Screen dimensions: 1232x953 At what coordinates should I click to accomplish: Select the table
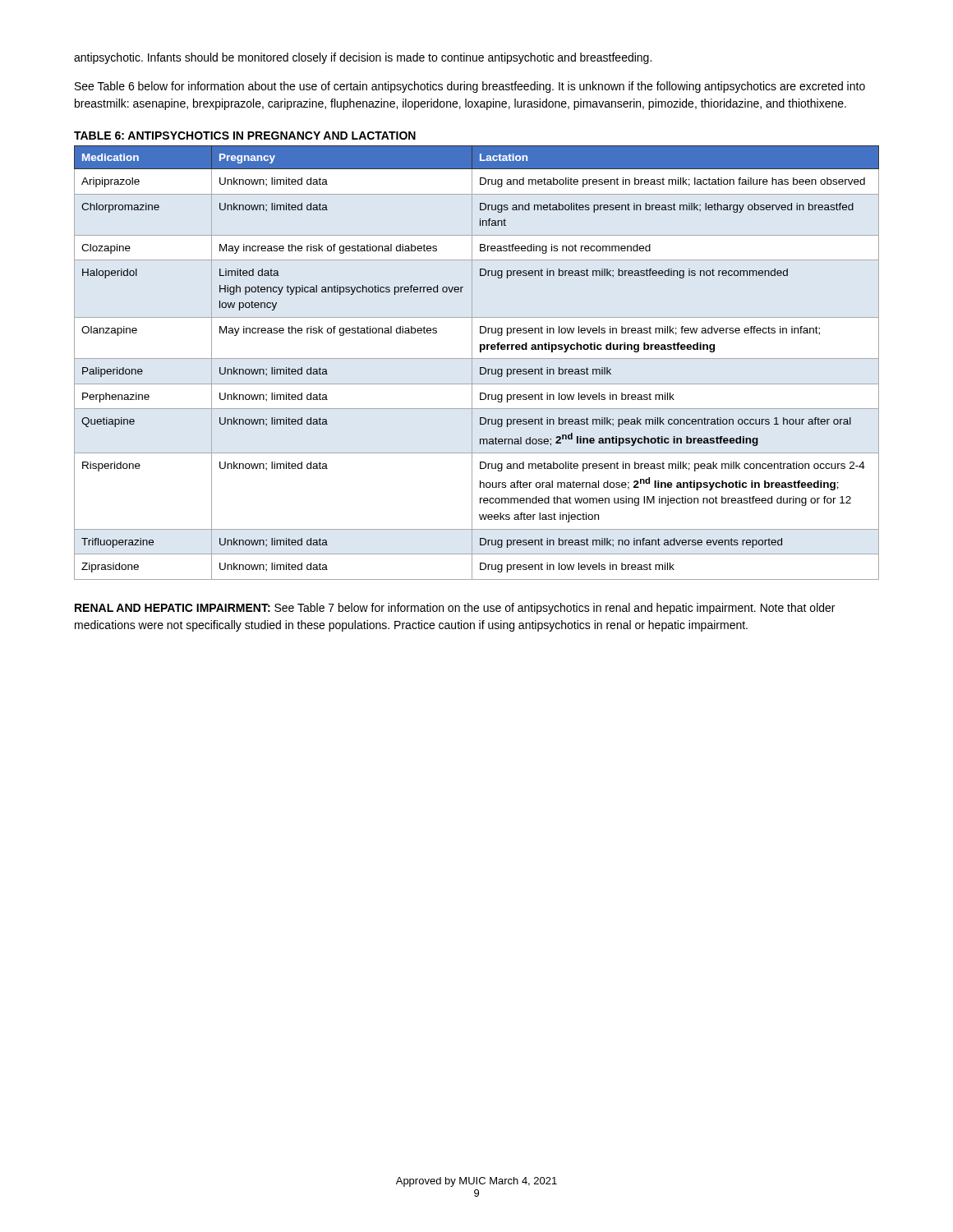[x=476, y=363]
